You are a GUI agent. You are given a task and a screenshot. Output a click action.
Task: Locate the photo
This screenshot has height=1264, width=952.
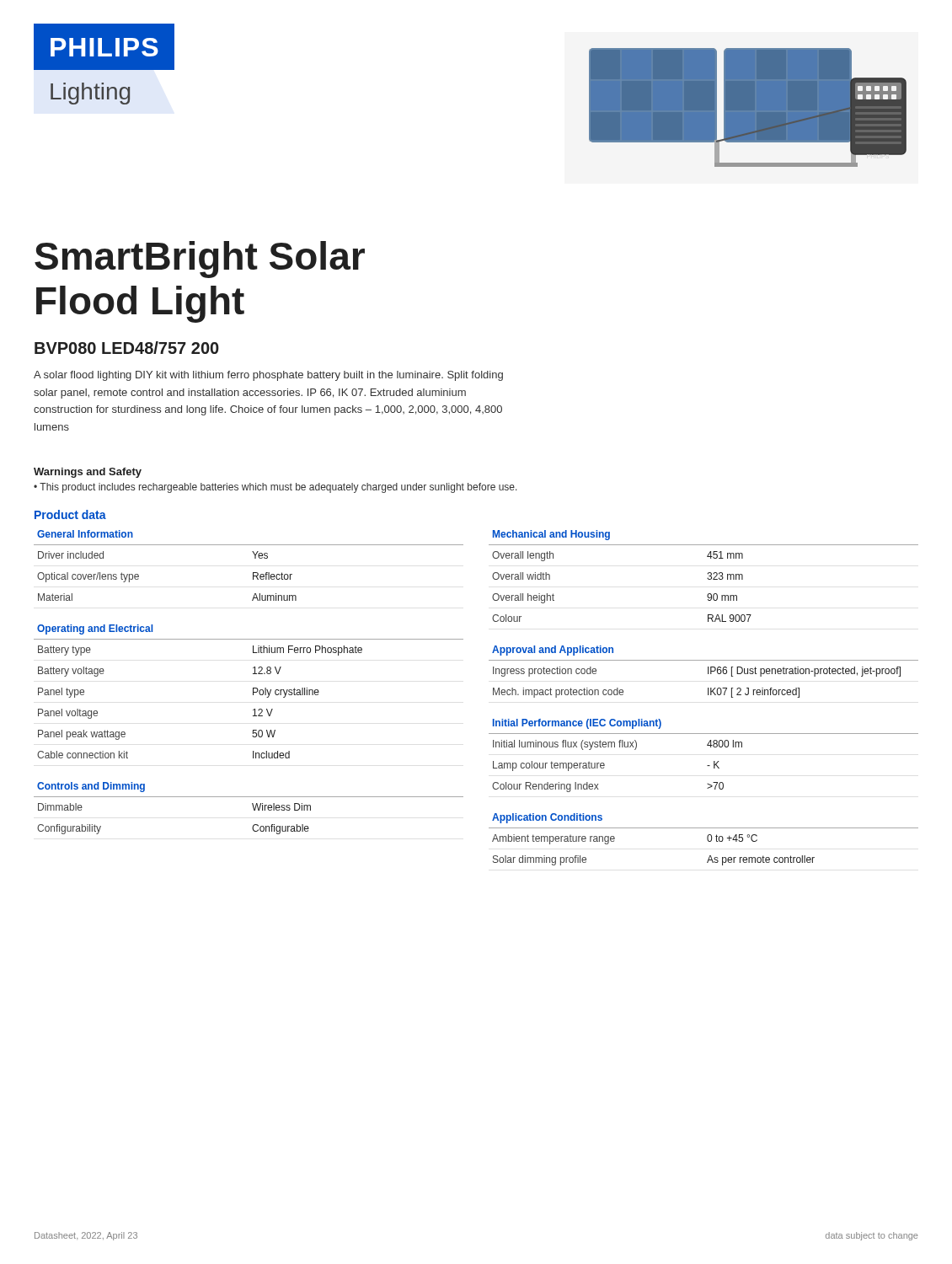tap(741, 108)
